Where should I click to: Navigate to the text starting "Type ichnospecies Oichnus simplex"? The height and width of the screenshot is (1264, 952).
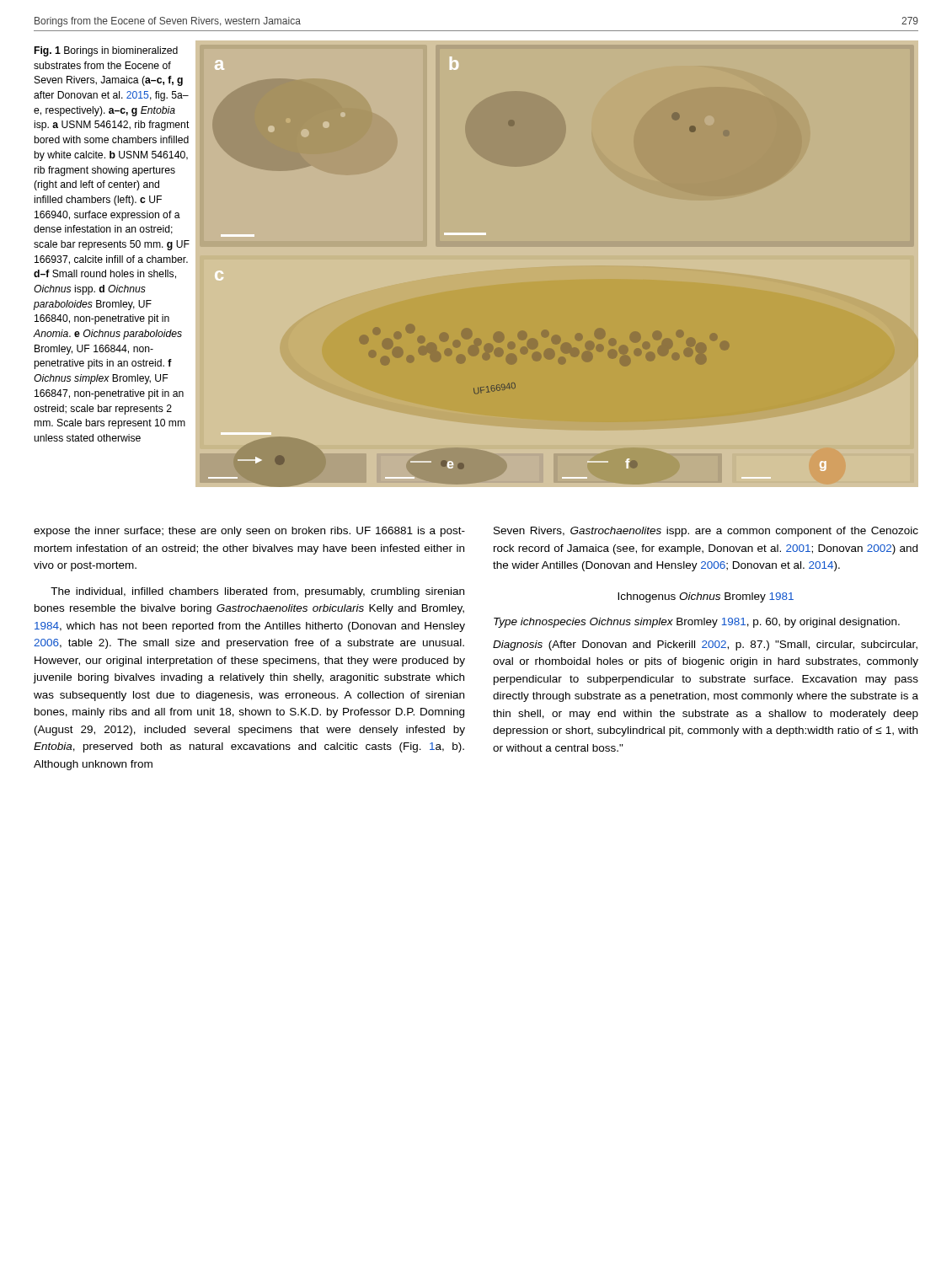(697, 622)
